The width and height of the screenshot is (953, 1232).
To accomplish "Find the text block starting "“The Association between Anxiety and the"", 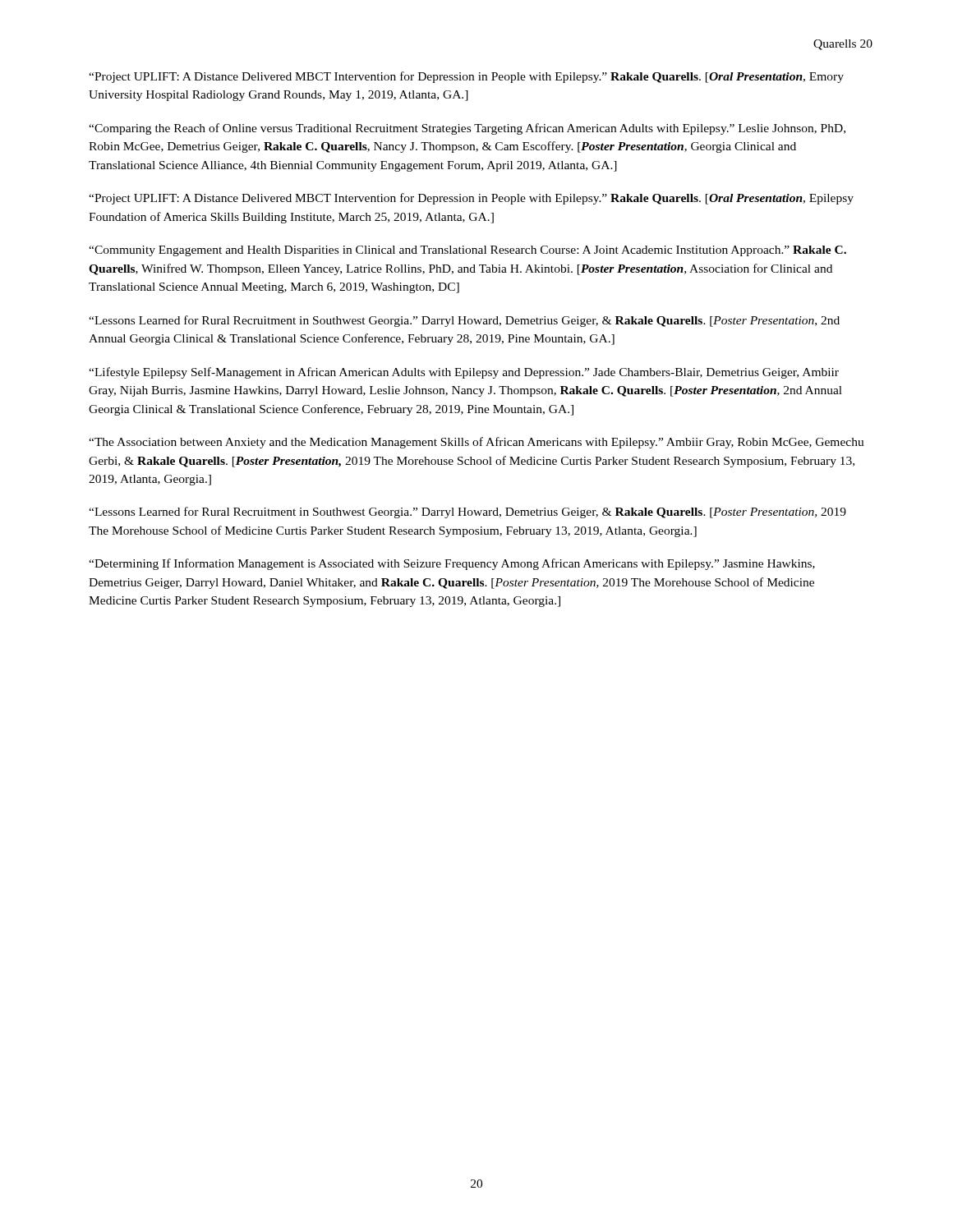I will 476,460.
